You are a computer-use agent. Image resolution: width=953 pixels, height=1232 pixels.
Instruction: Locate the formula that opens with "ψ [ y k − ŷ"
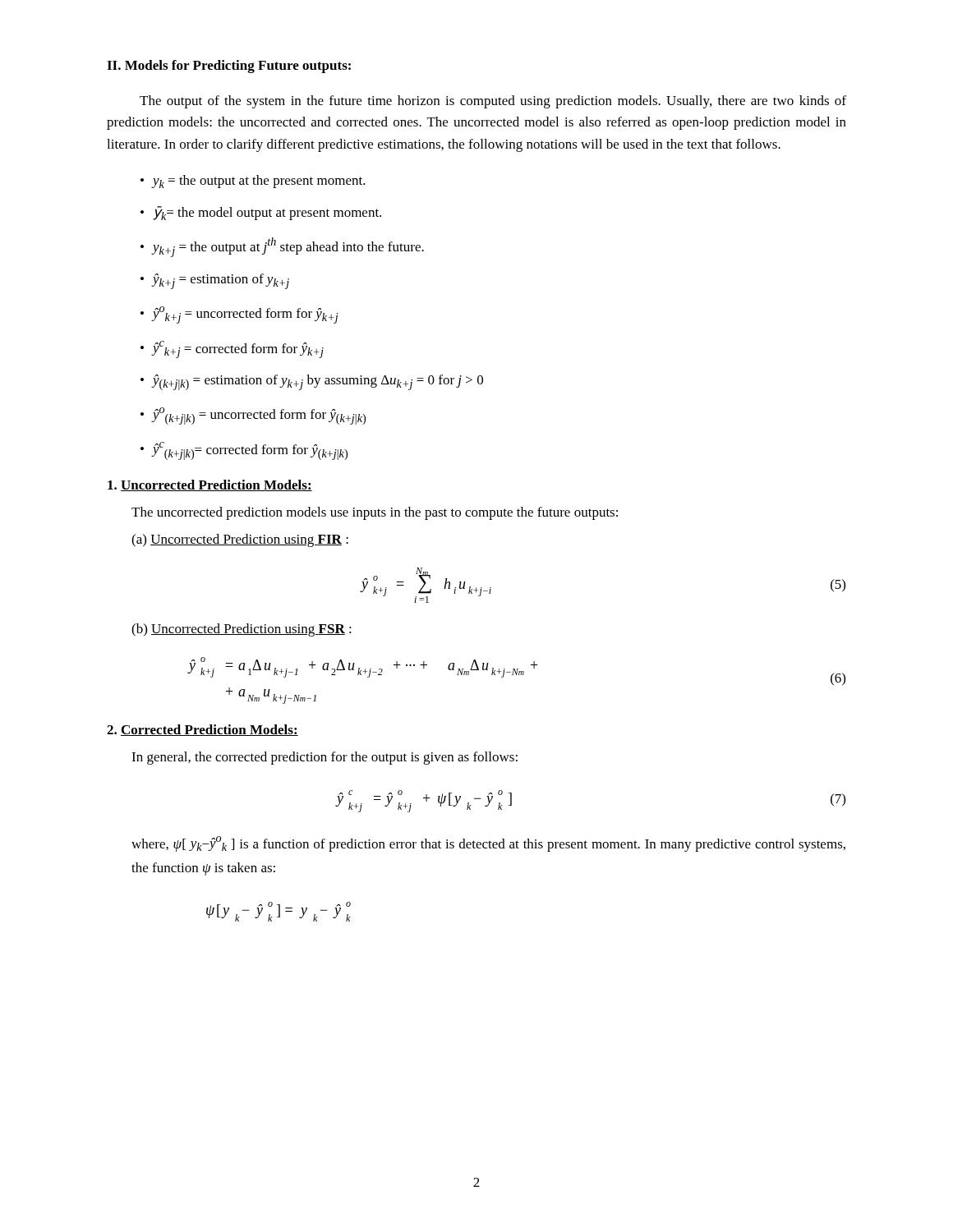coord(312,909)
